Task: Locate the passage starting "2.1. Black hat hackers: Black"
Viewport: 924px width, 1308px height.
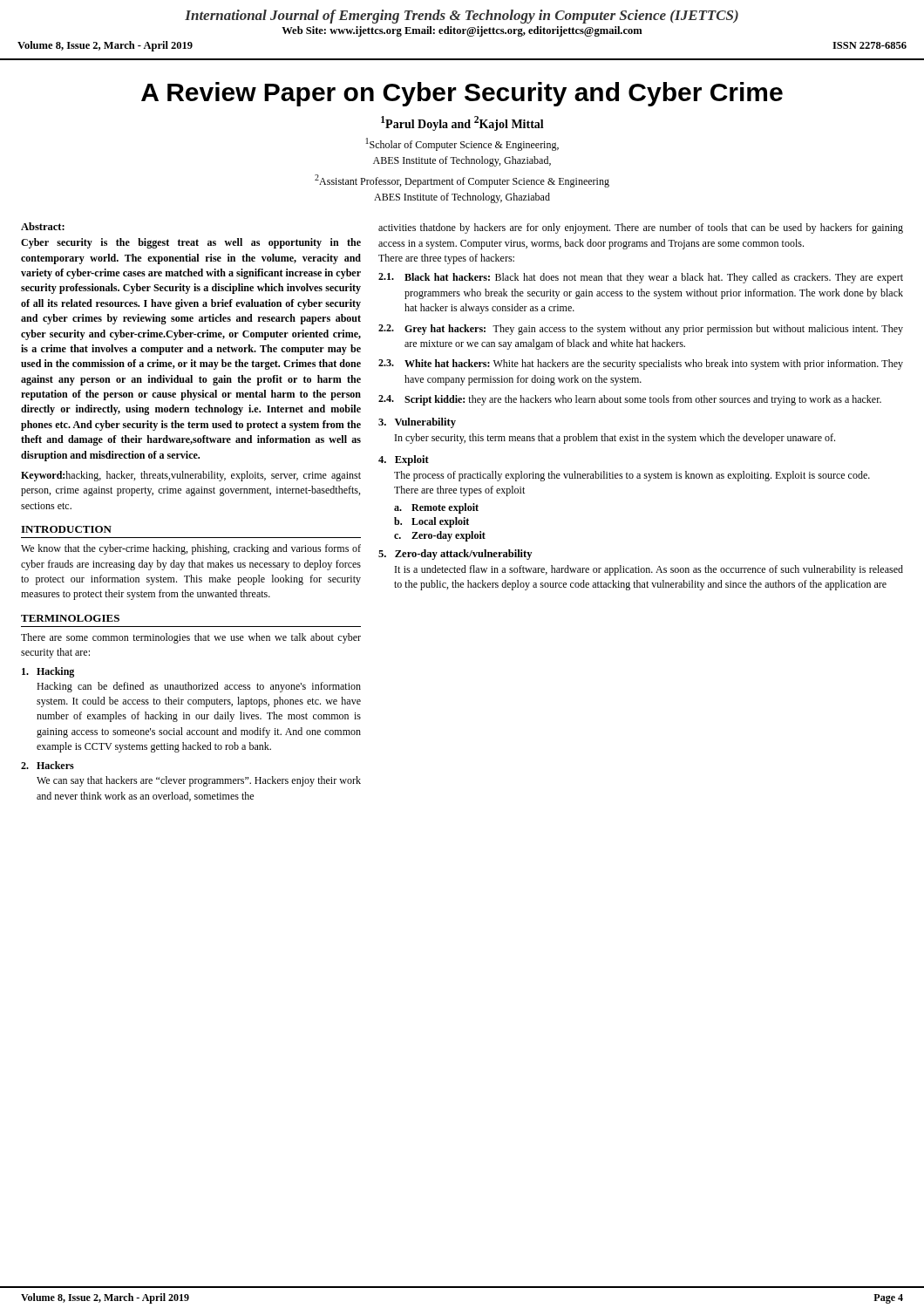Action: coord(641,293)
